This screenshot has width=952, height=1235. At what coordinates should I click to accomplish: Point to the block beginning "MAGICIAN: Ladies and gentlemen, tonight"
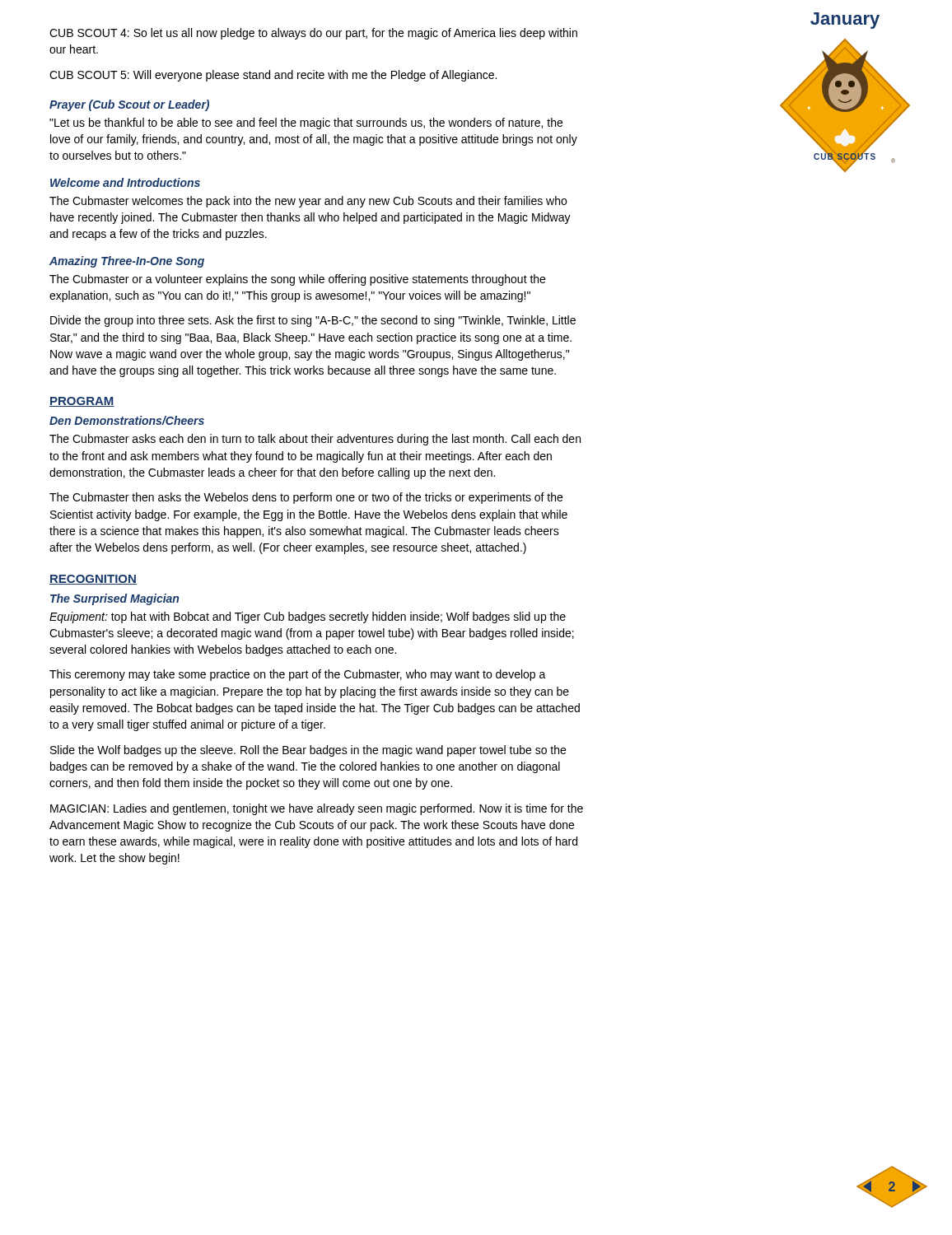(x=316, y=833)
